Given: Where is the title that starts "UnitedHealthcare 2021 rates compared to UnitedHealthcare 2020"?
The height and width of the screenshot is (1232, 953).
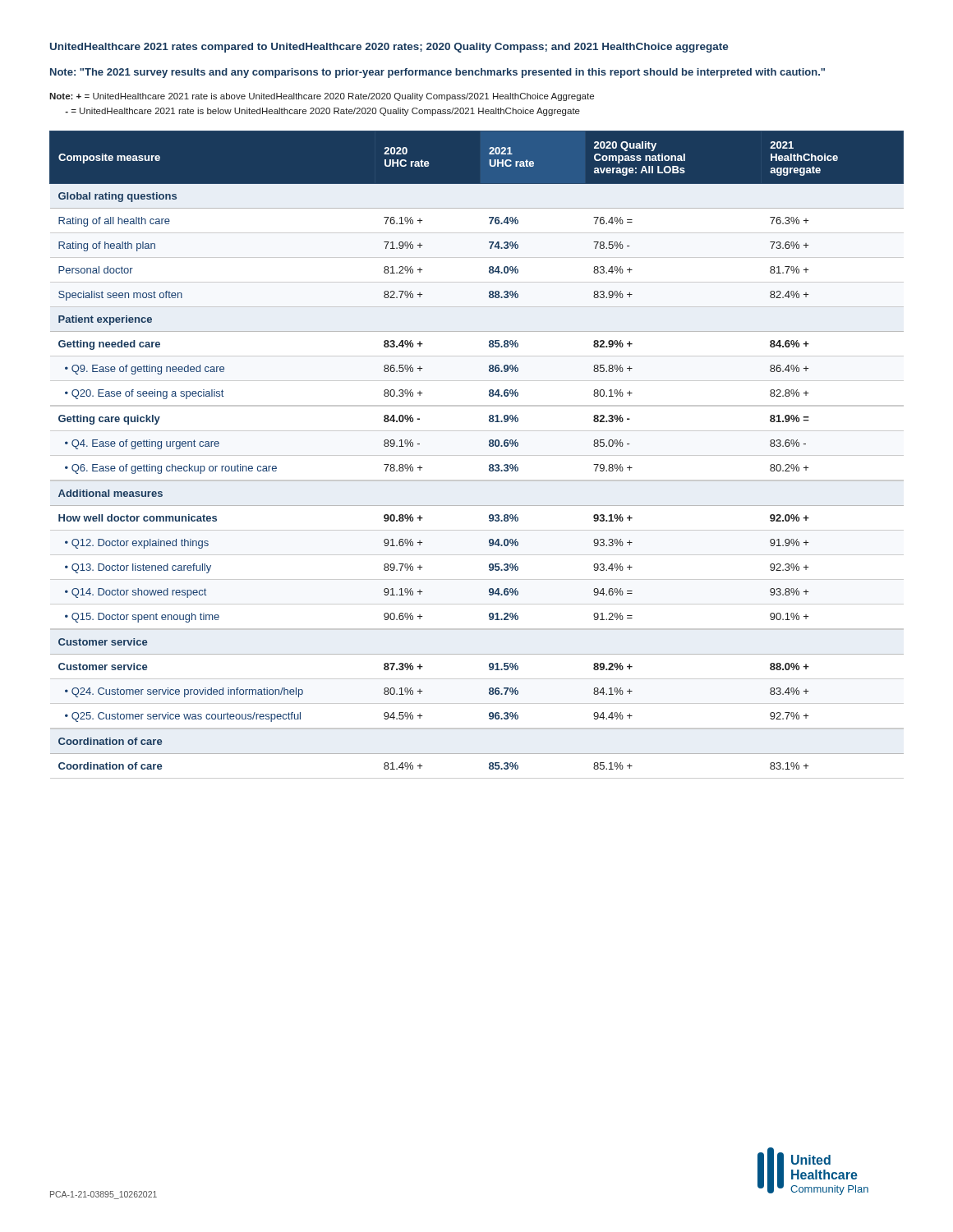Looking at the screenshot, I should pos(476,47).
